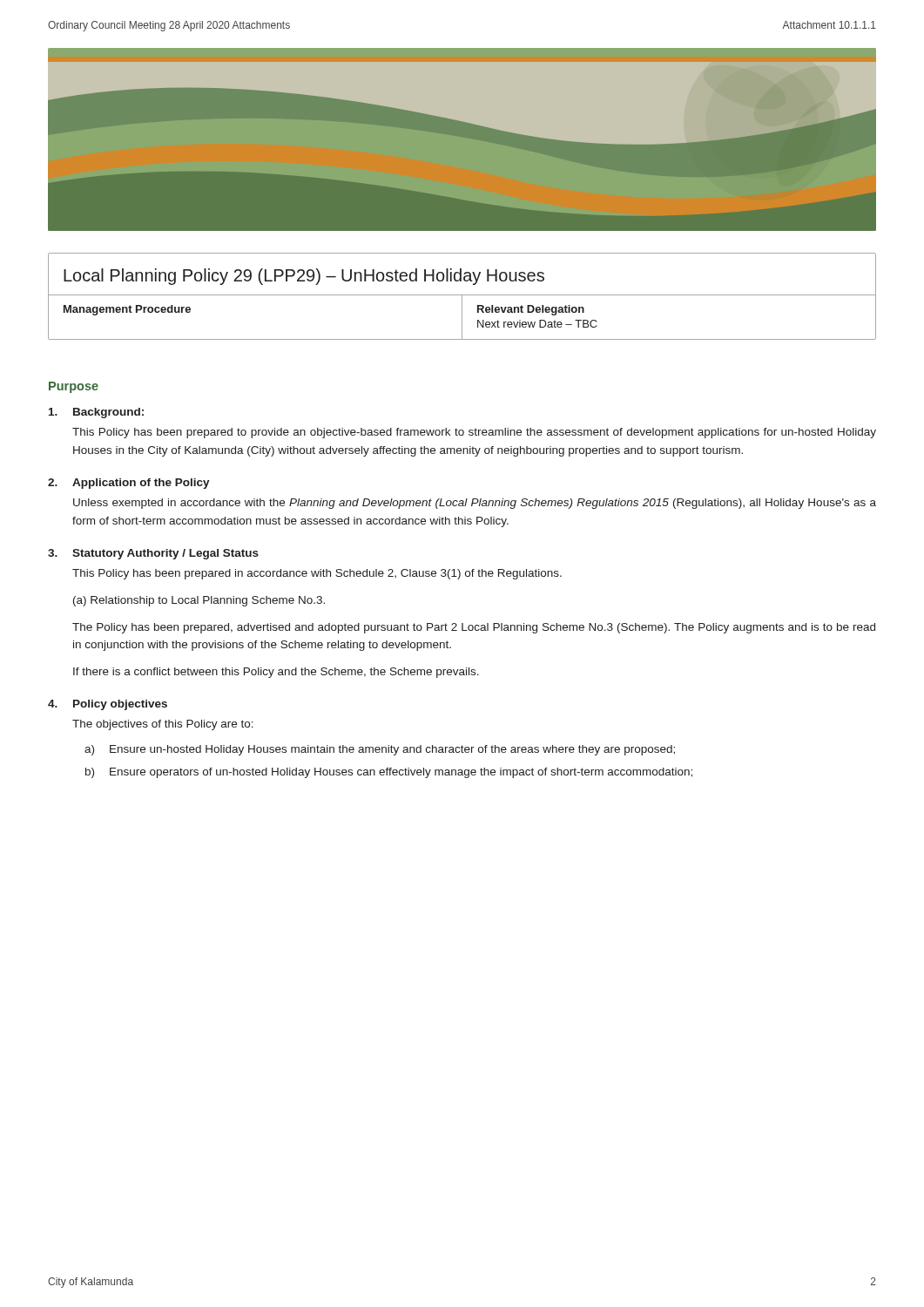Locate the block of text that opens with "This Policy has been prepared in"
This screenshot has width=924, height=1307.
tap(474, 573)
